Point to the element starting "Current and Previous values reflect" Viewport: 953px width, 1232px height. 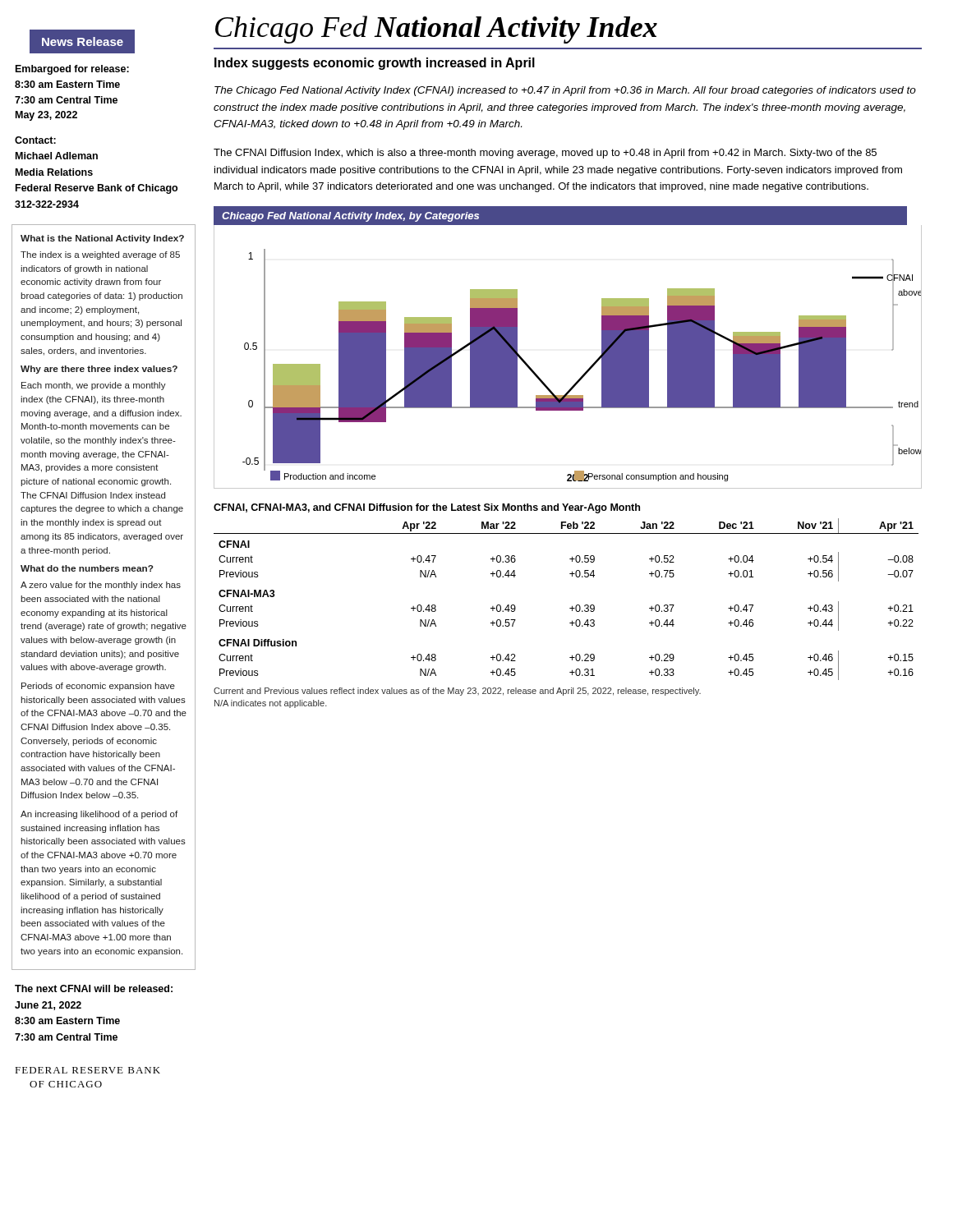pos(457,697)
